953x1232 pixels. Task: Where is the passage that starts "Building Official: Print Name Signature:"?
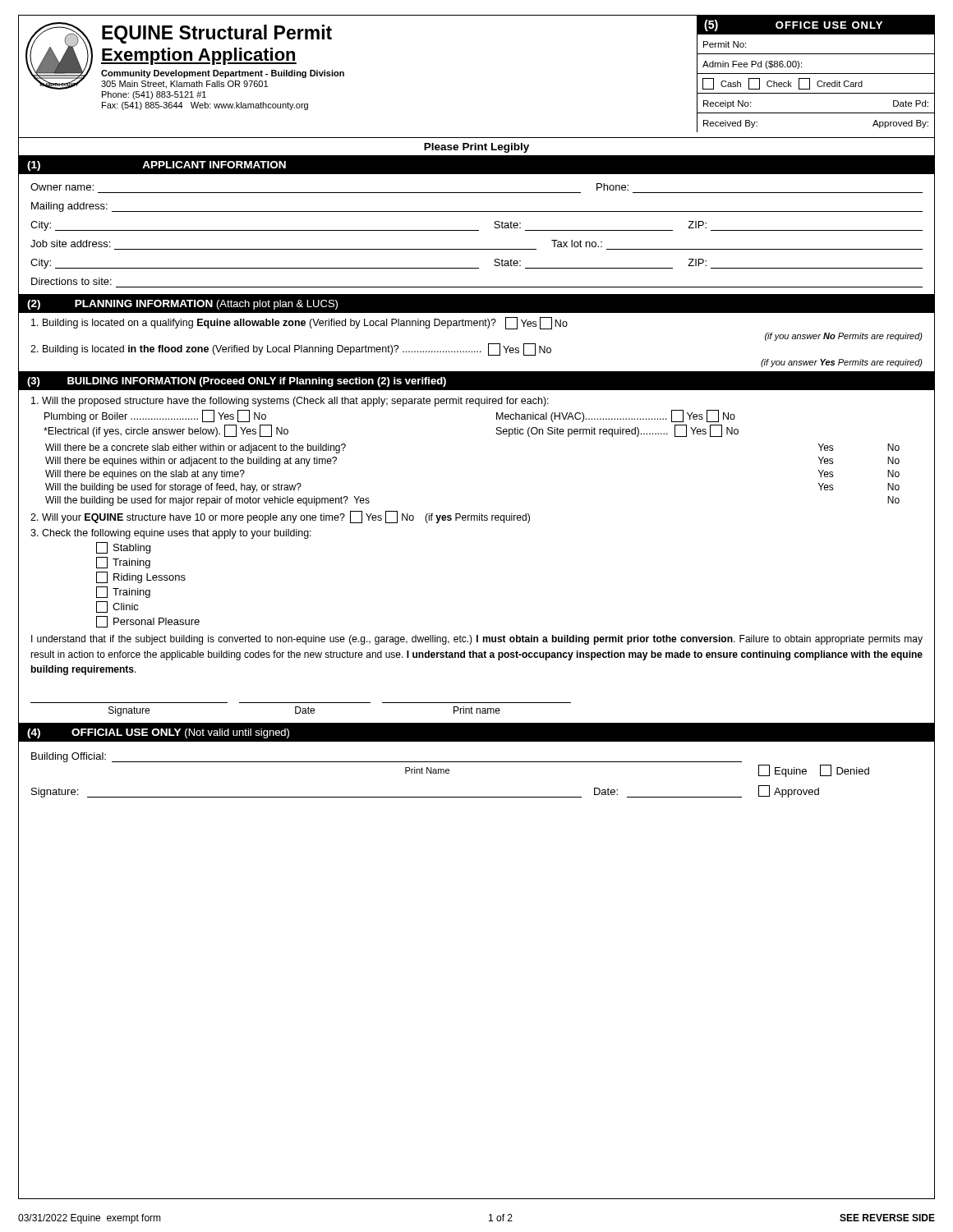(x=450, y=775)
